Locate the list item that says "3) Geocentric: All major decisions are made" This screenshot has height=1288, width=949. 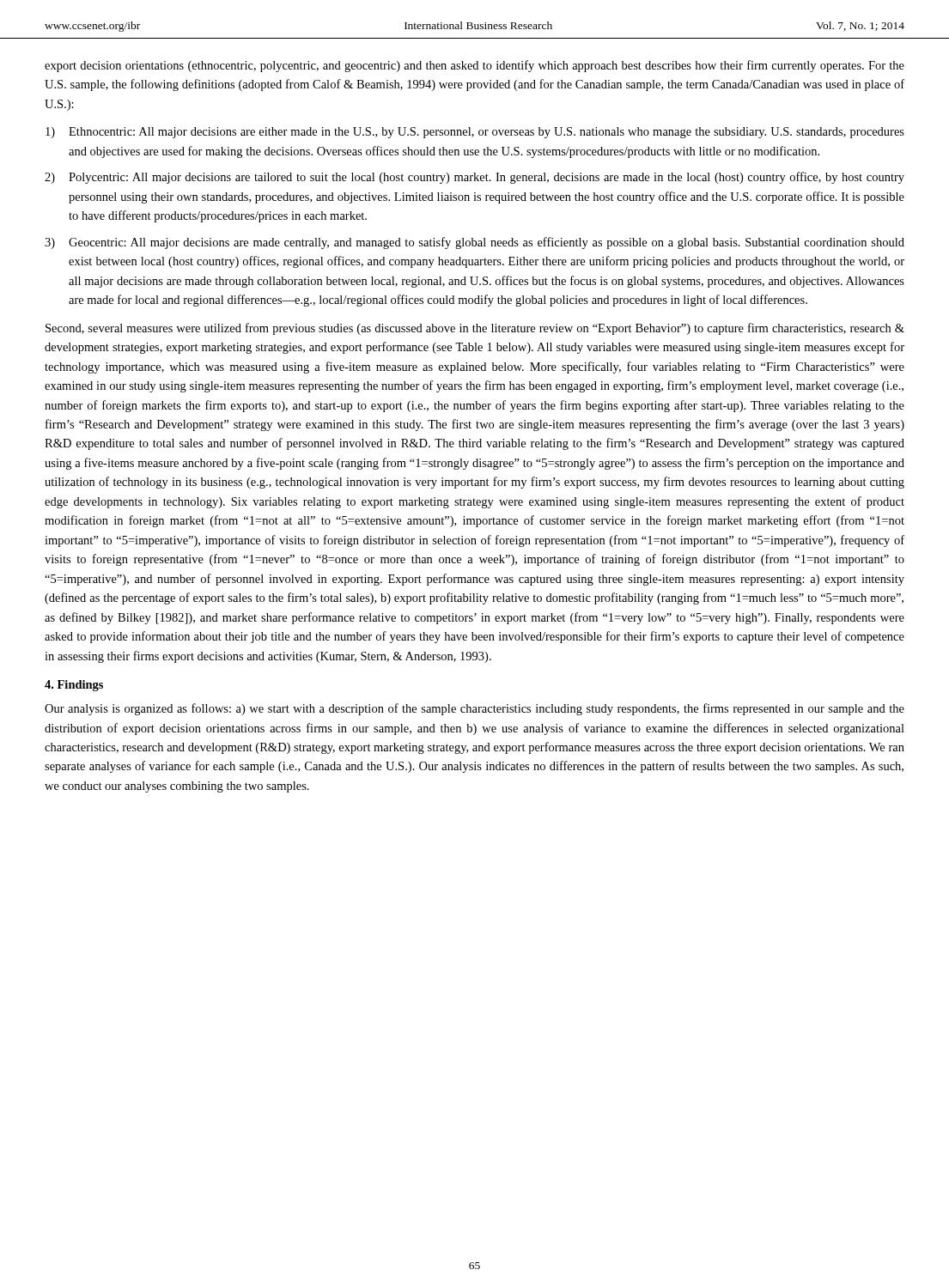tap(474, 271)
